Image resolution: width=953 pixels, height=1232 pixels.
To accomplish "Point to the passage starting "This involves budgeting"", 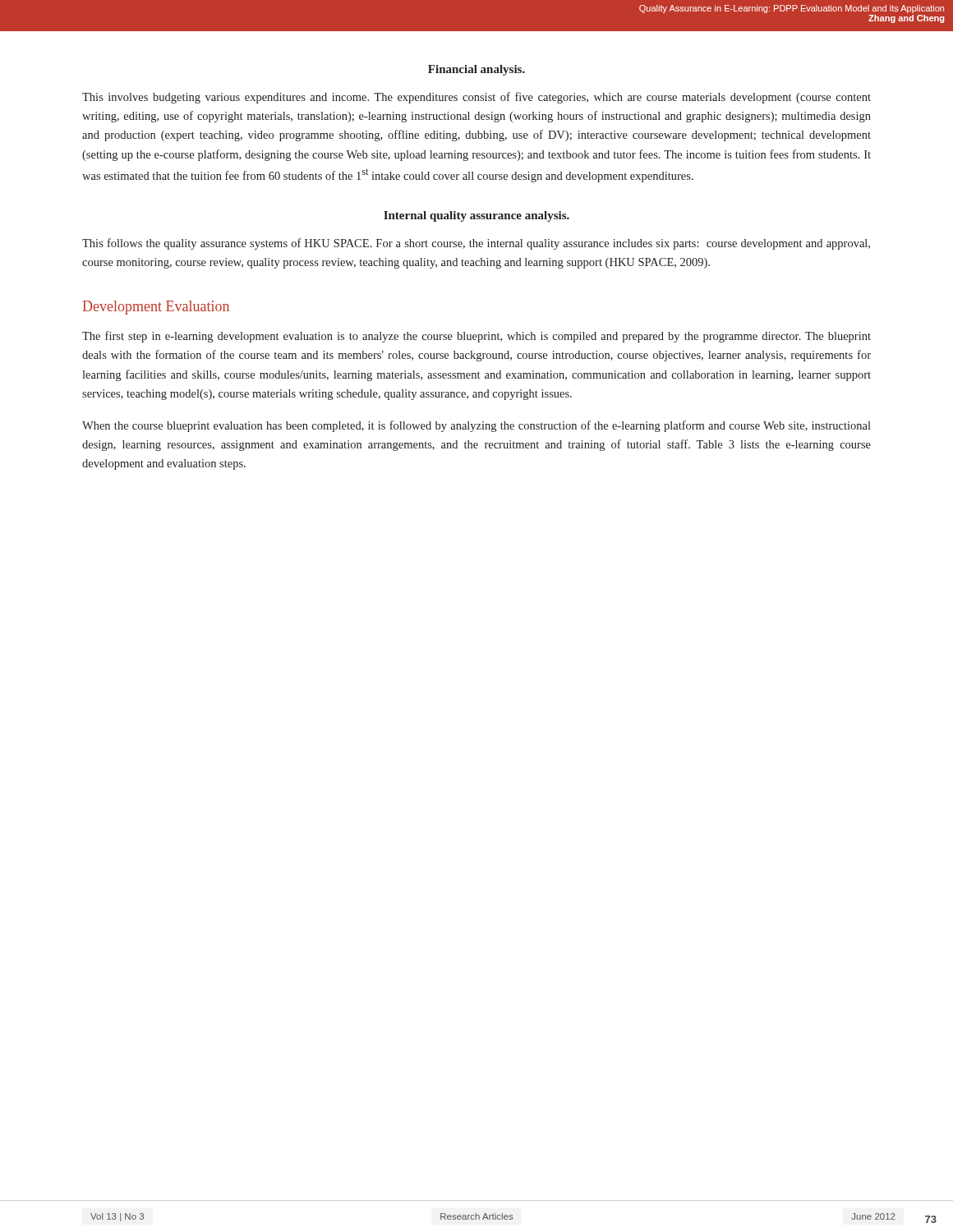I will (x=476, y=136).
